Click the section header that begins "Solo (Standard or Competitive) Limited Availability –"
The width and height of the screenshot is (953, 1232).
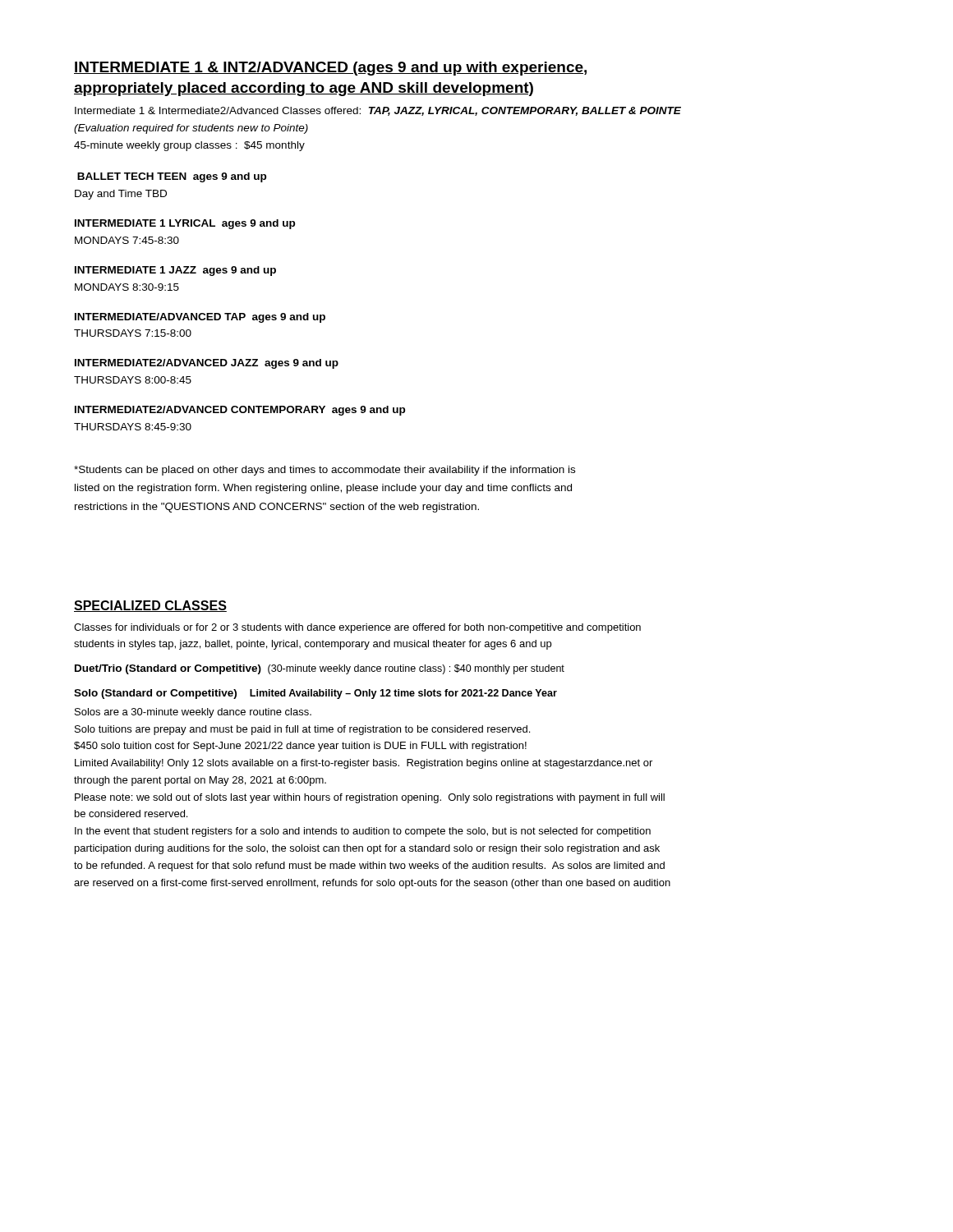coord(315,693)
